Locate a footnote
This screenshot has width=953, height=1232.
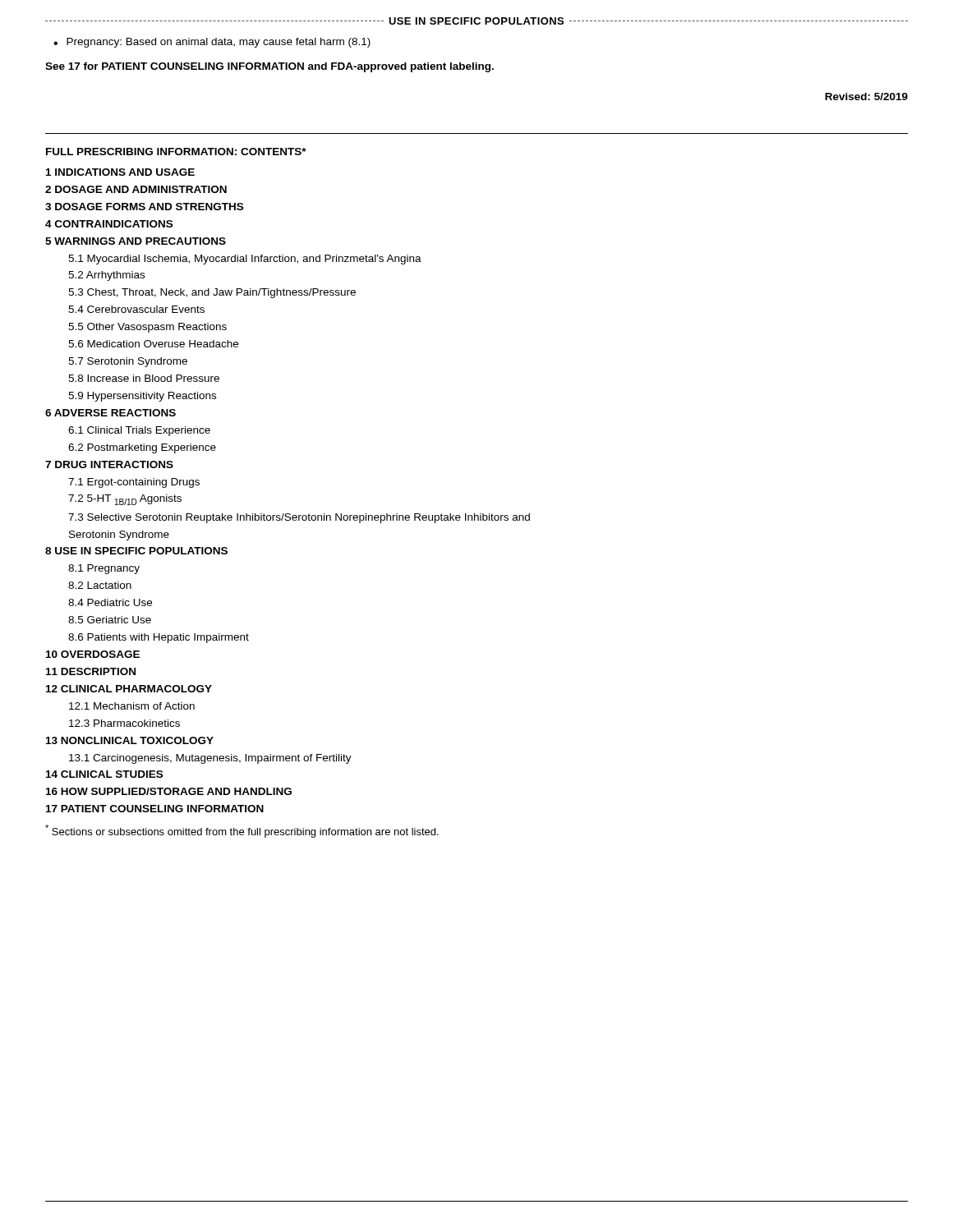[x=242, y=831]
